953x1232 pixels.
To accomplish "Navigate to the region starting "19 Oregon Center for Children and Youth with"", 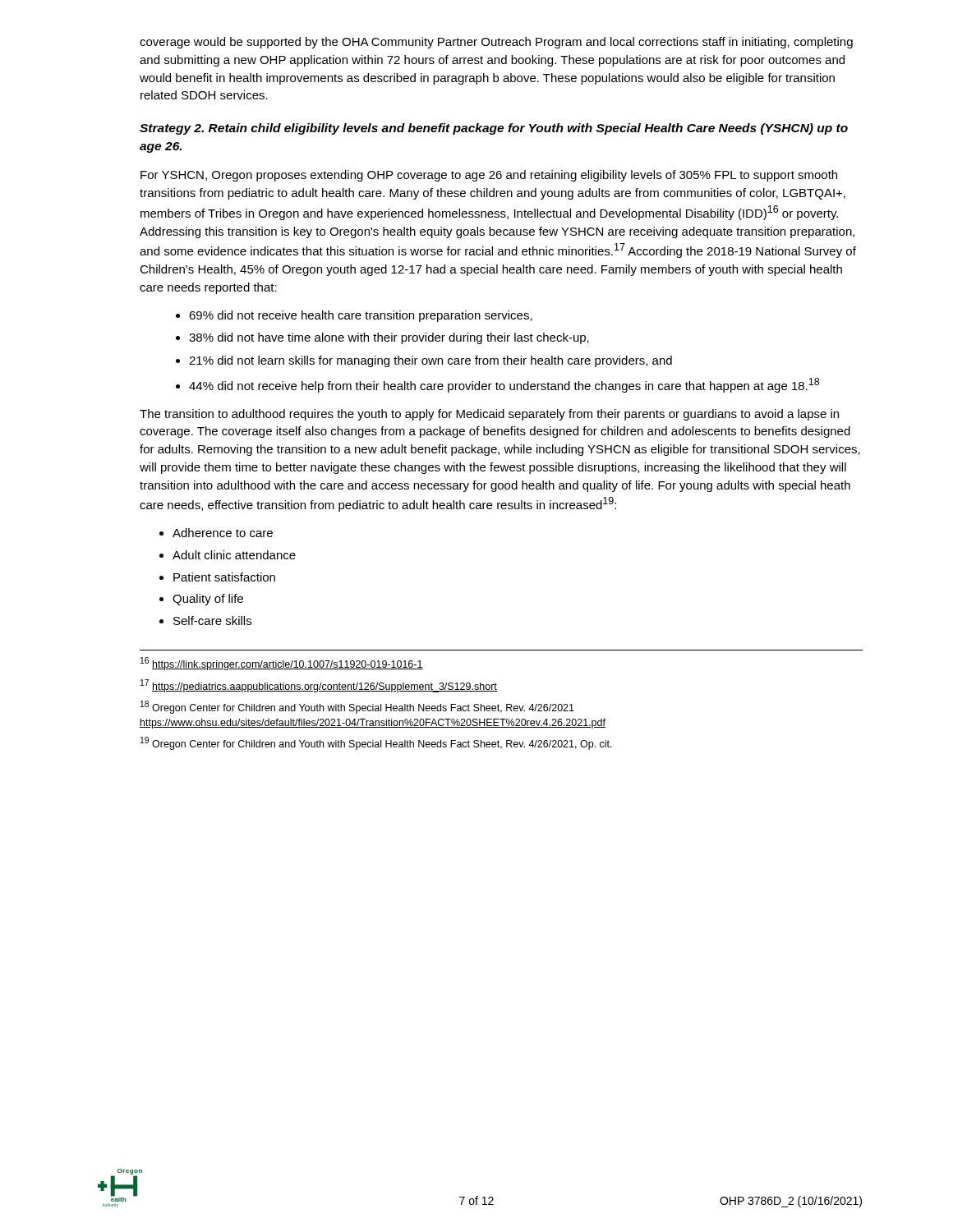I will (376, 743).
